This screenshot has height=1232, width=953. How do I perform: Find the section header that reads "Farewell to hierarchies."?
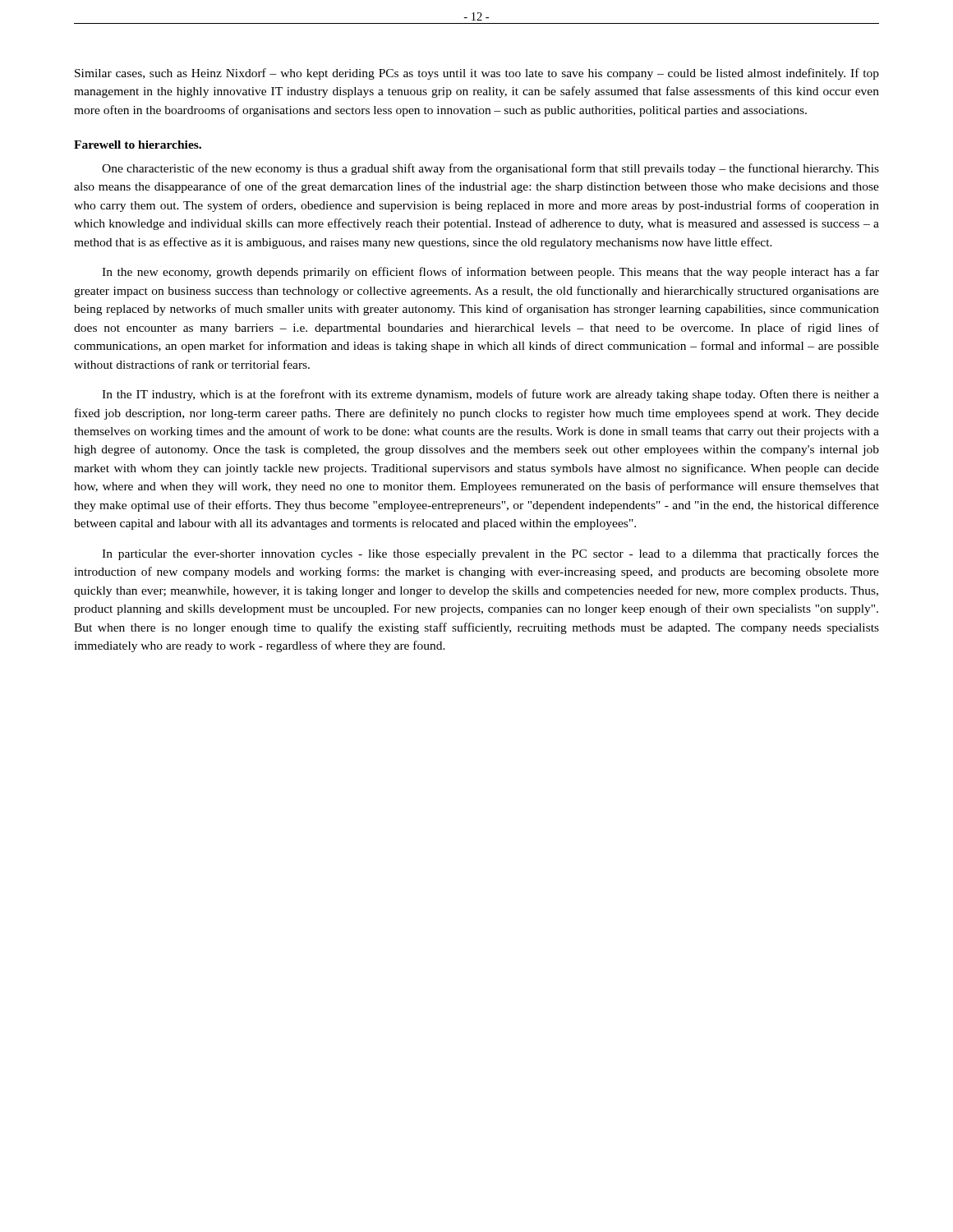(138, 144)
